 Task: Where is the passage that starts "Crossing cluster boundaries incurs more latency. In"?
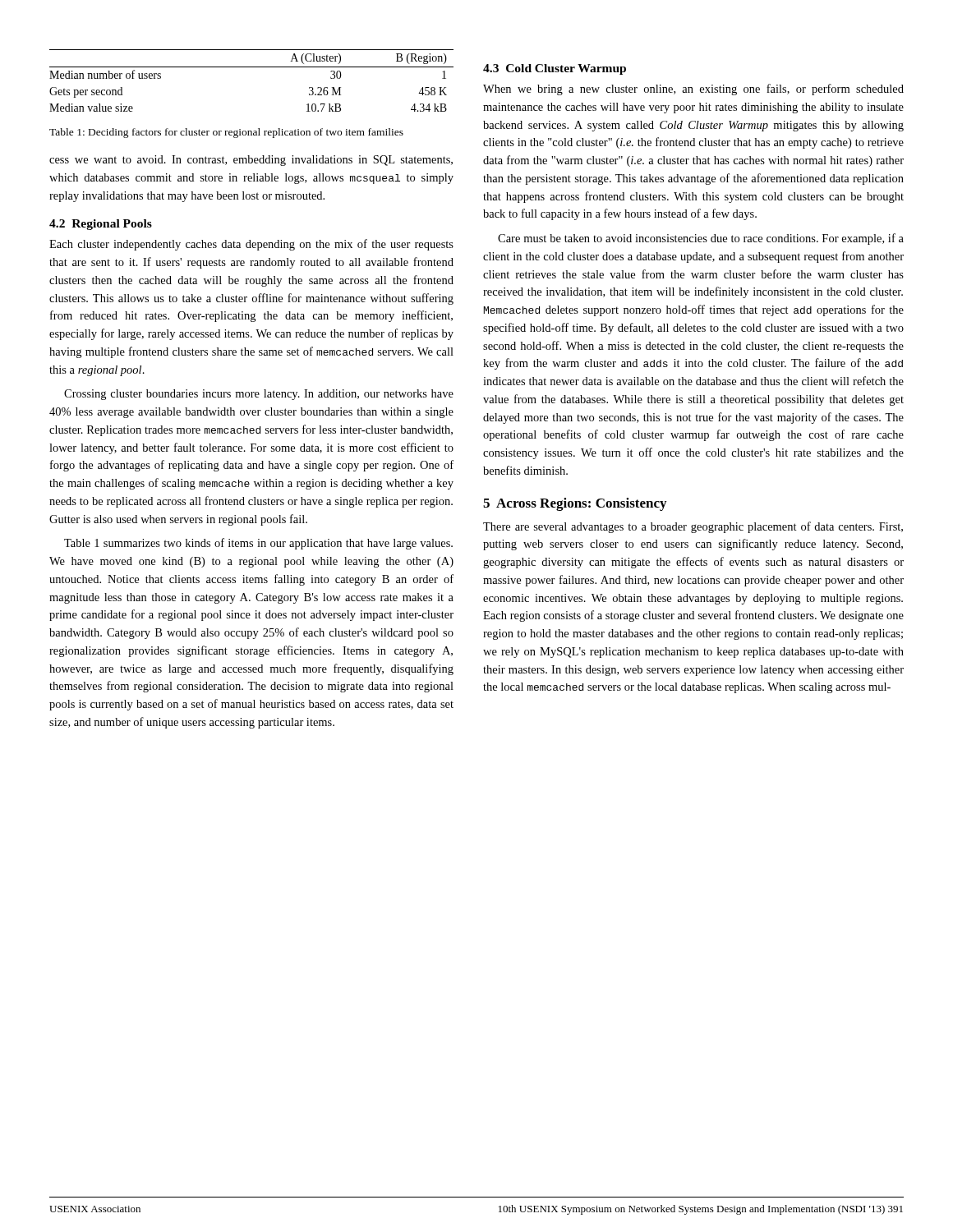coord(251,456)
